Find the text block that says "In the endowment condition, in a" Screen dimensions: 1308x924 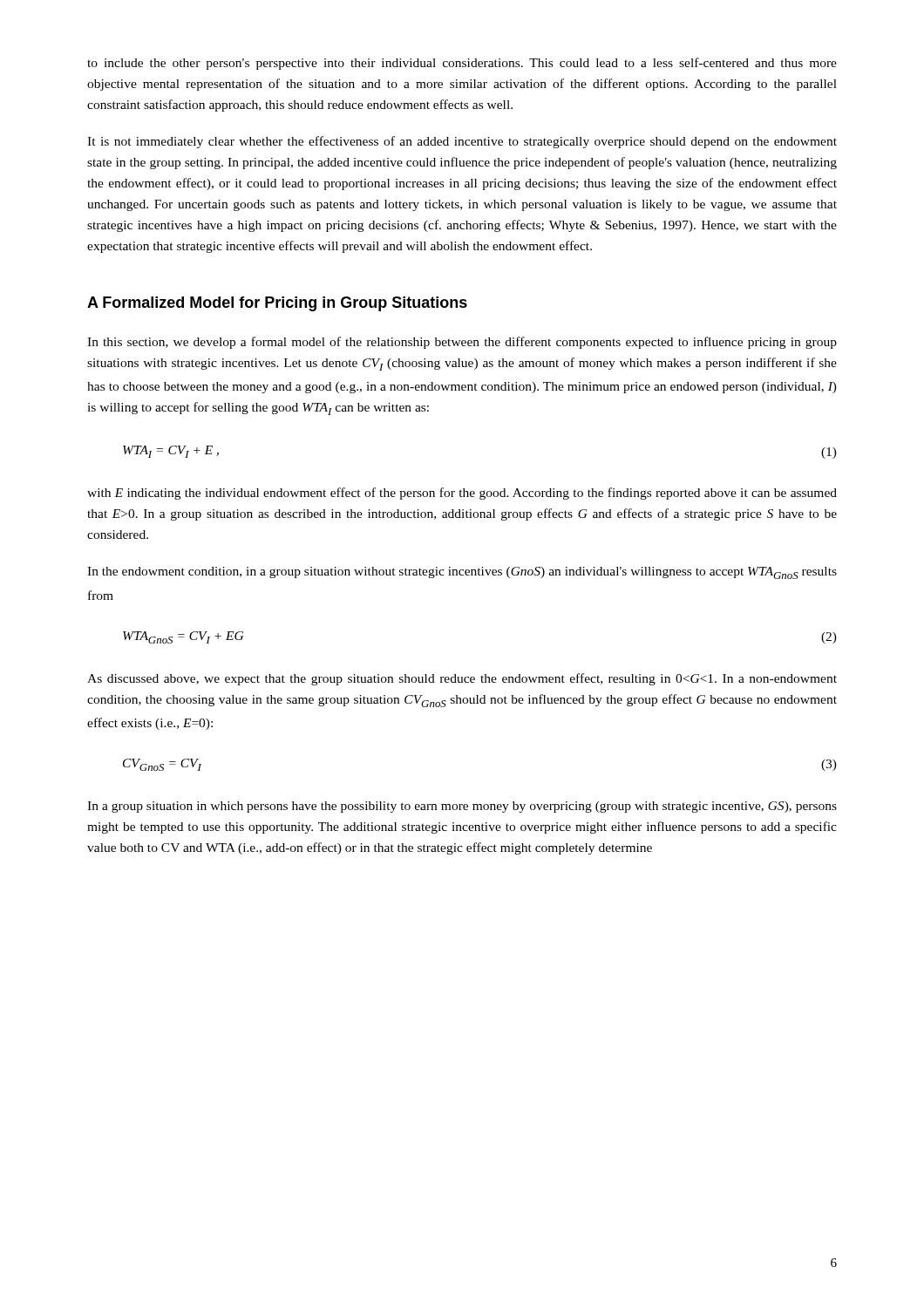click(x=462, y=583)
